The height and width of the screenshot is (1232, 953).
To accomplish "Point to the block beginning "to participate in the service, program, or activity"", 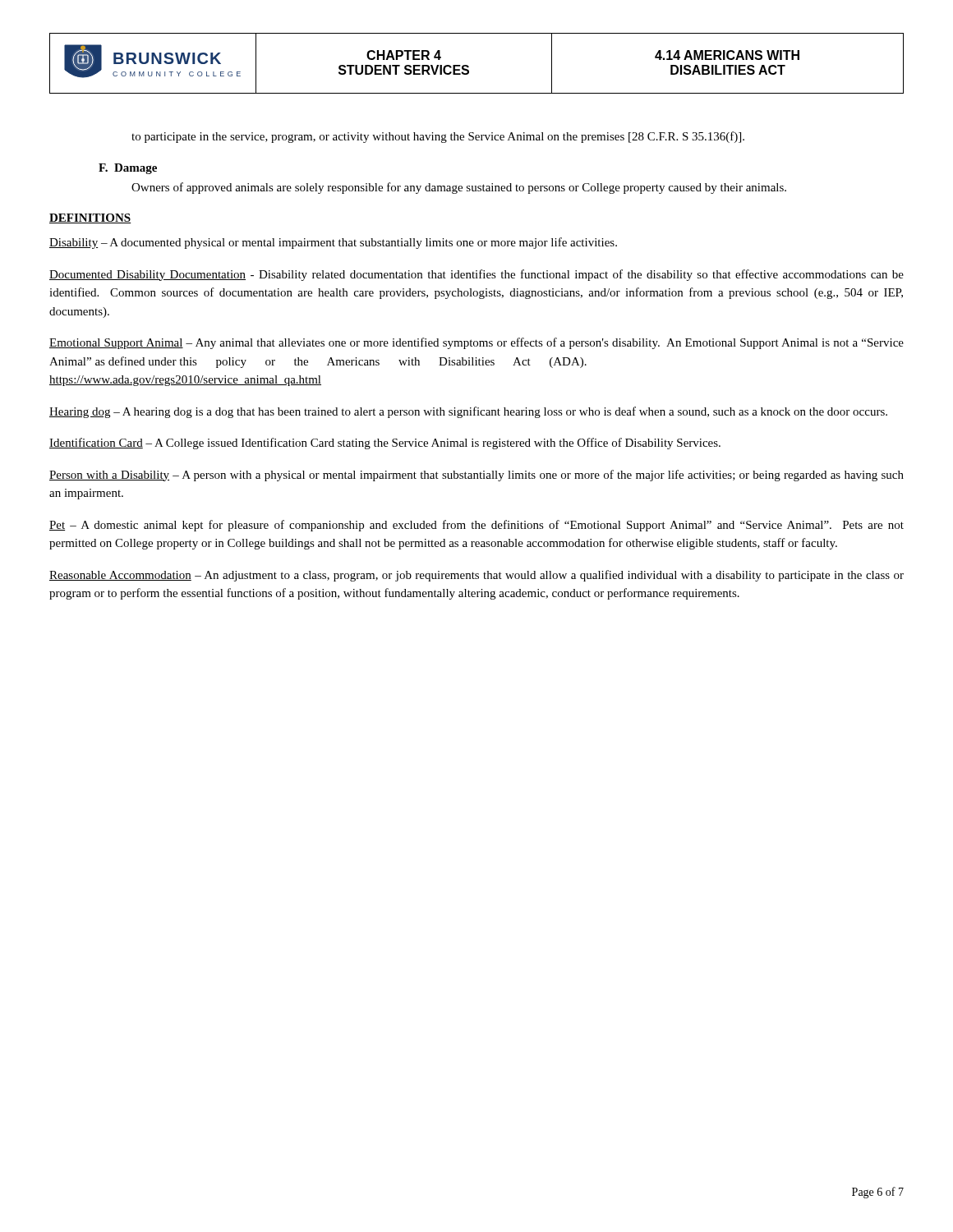I will [x=438, y=136].
